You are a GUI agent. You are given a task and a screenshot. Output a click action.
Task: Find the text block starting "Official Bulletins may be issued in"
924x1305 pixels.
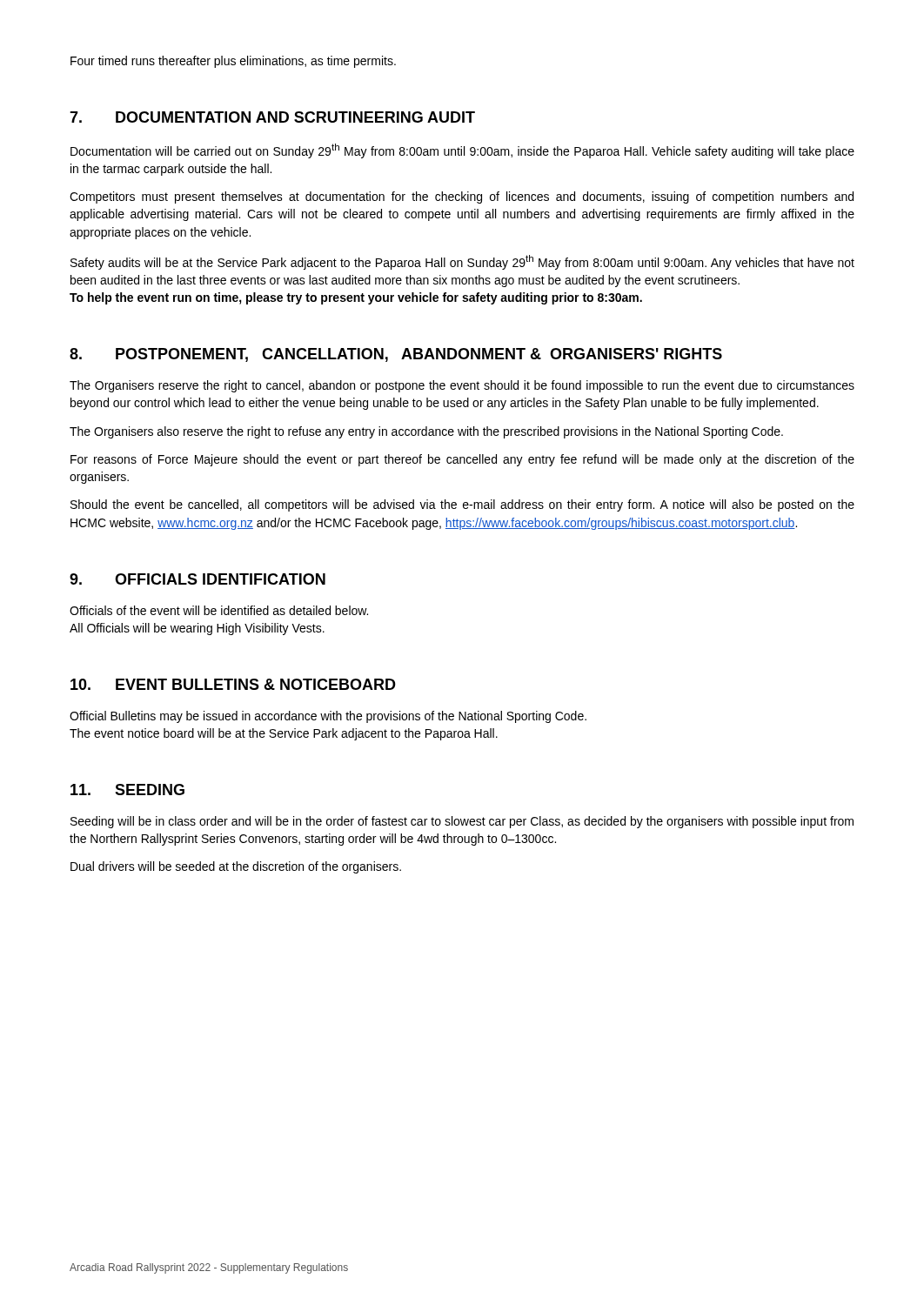click(462, 725)
